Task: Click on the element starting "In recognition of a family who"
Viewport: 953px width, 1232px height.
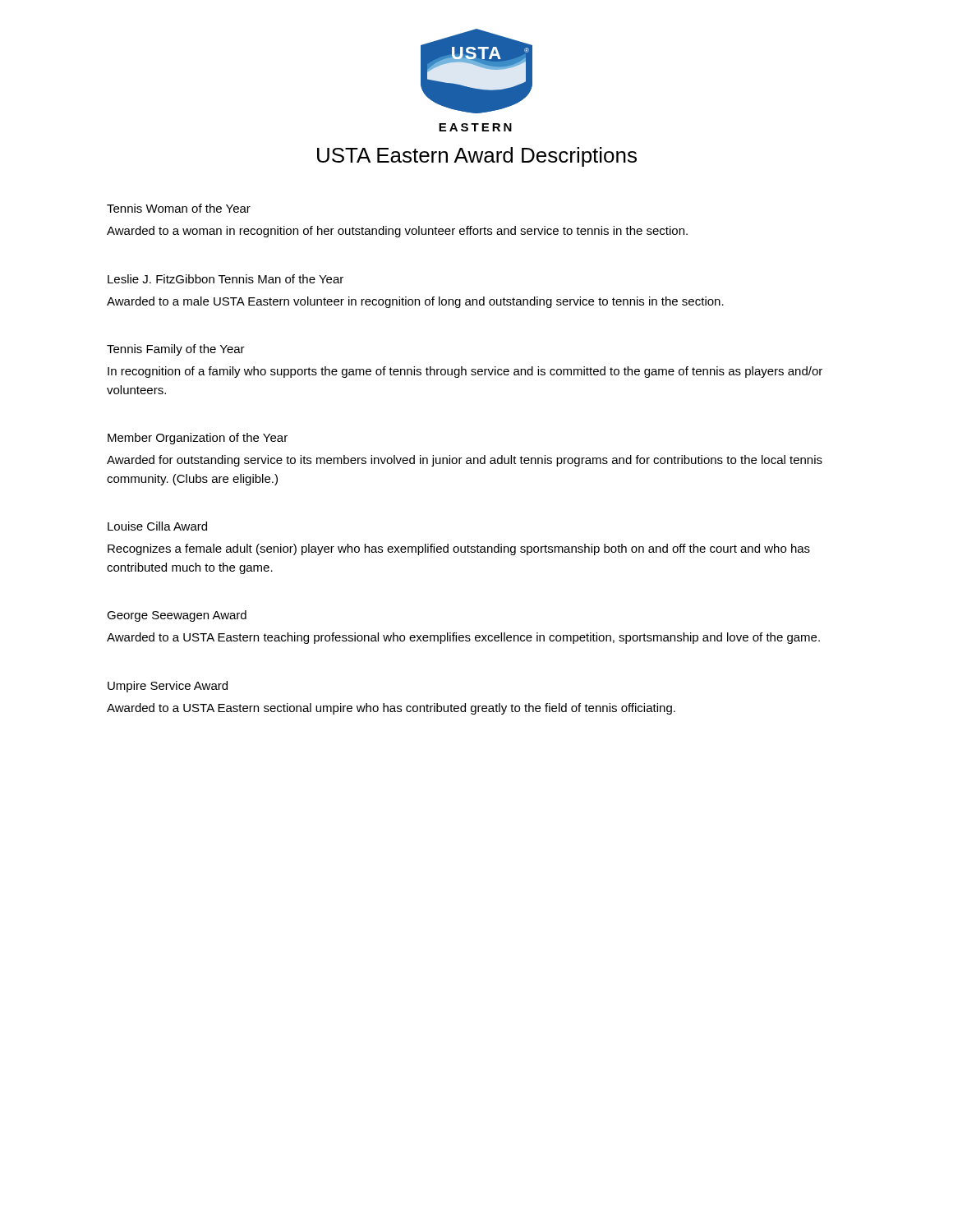Action: click(465, 380)
